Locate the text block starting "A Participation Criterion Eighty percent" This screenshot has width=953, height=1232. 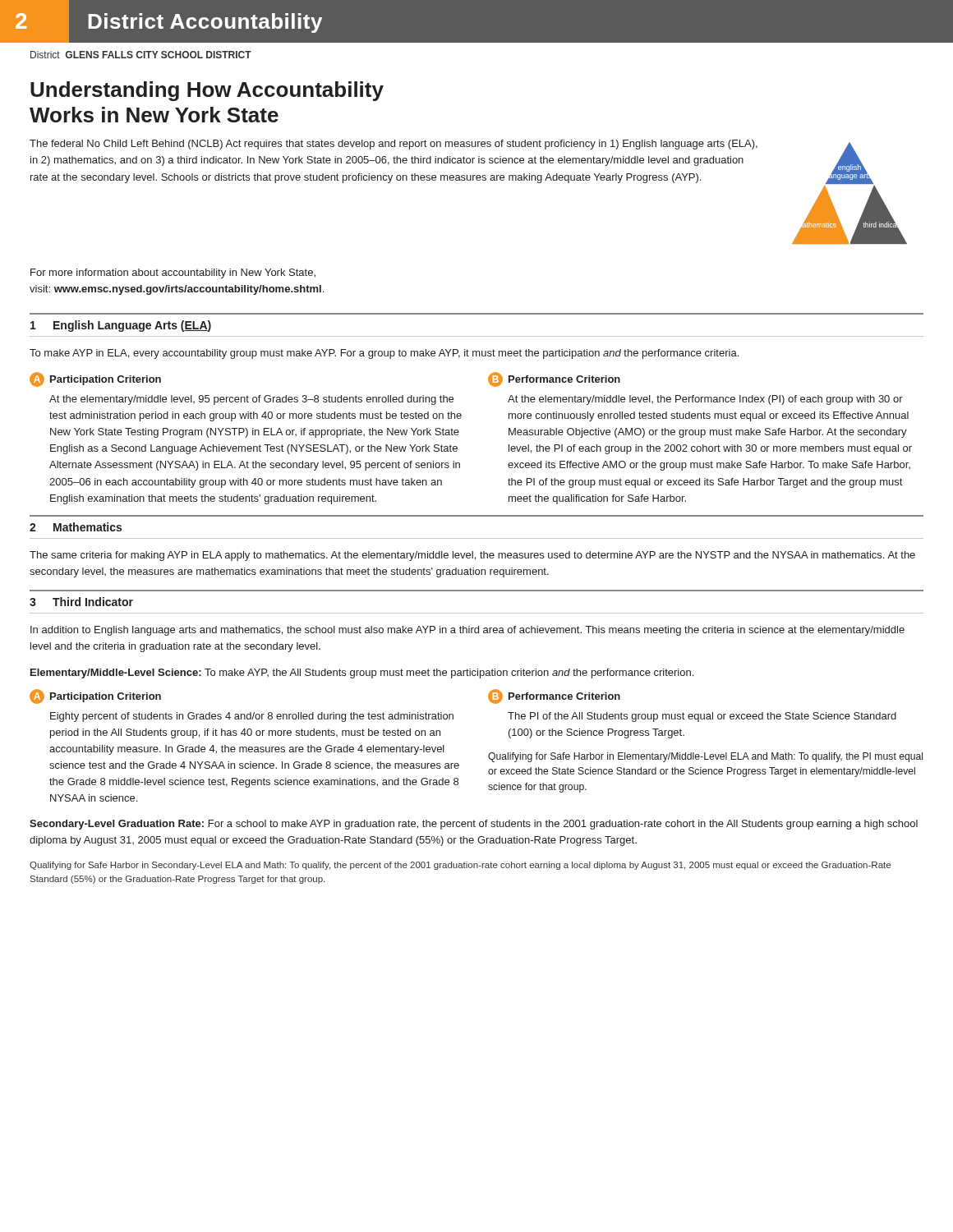247,748
